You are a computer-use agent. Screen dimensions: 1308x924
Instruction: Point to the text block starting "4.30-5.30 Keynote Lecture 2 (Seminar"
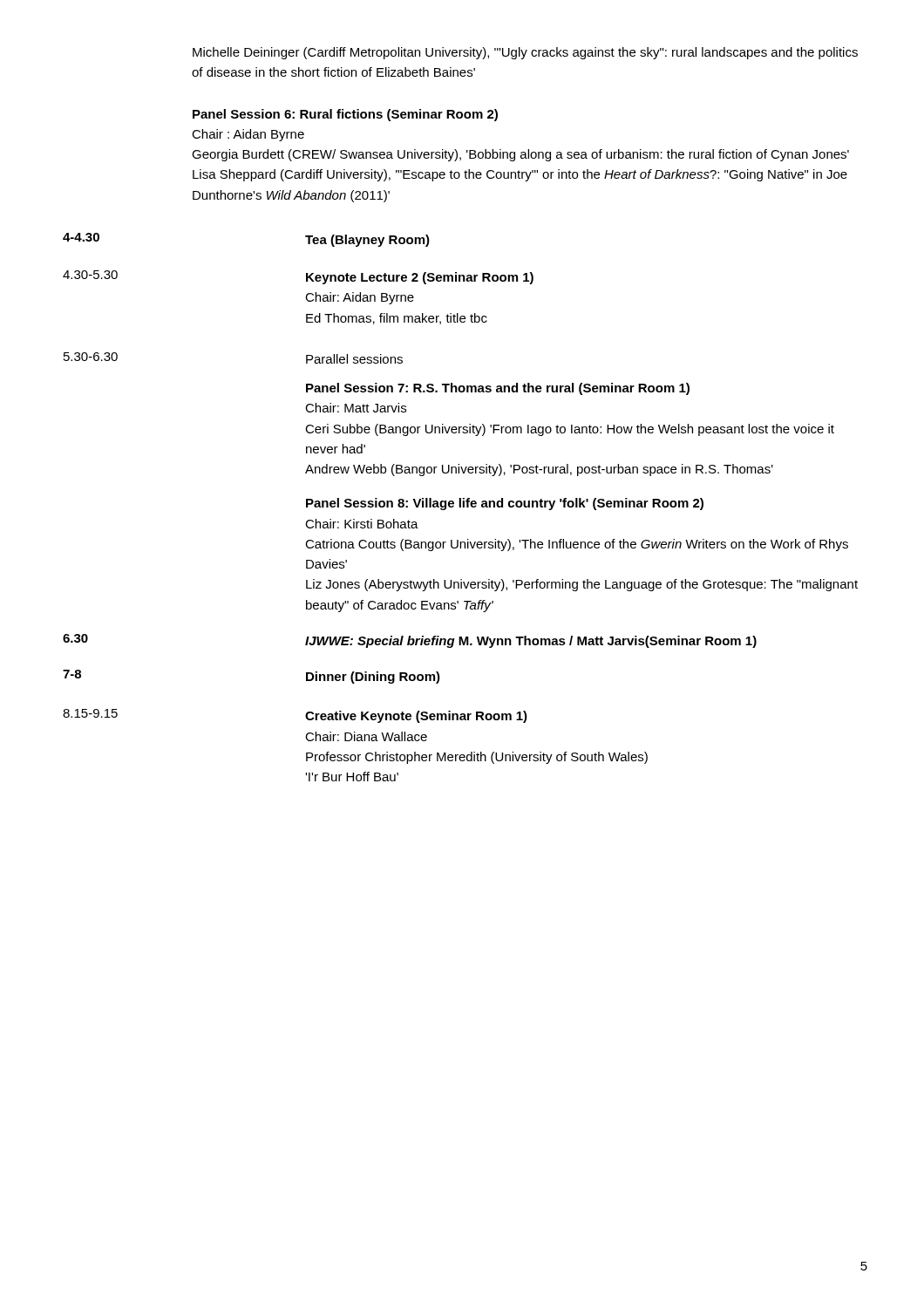[x=420, y=278]
